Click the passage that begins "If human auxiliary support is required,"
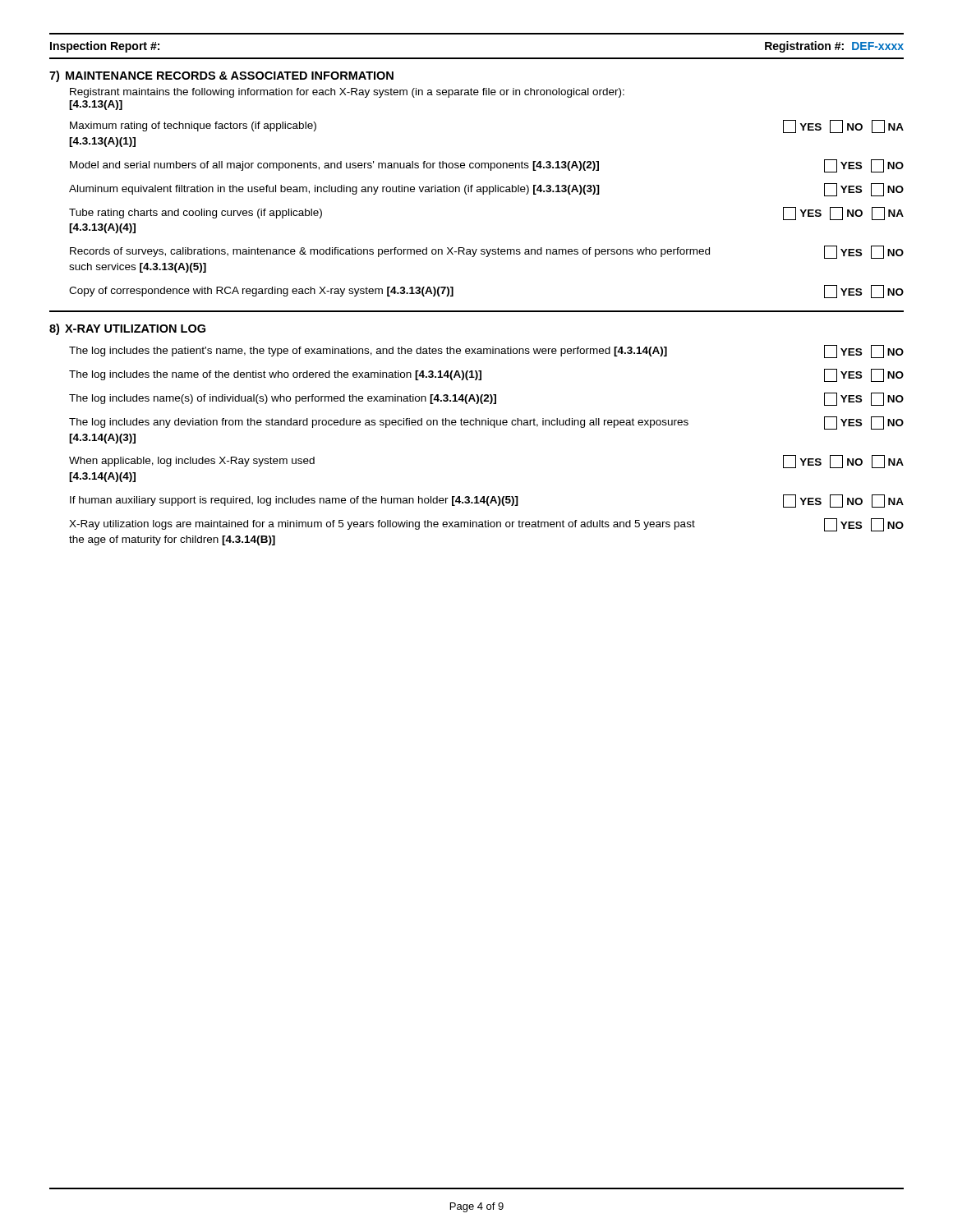 pyautogui.click(x=486, y=501)
